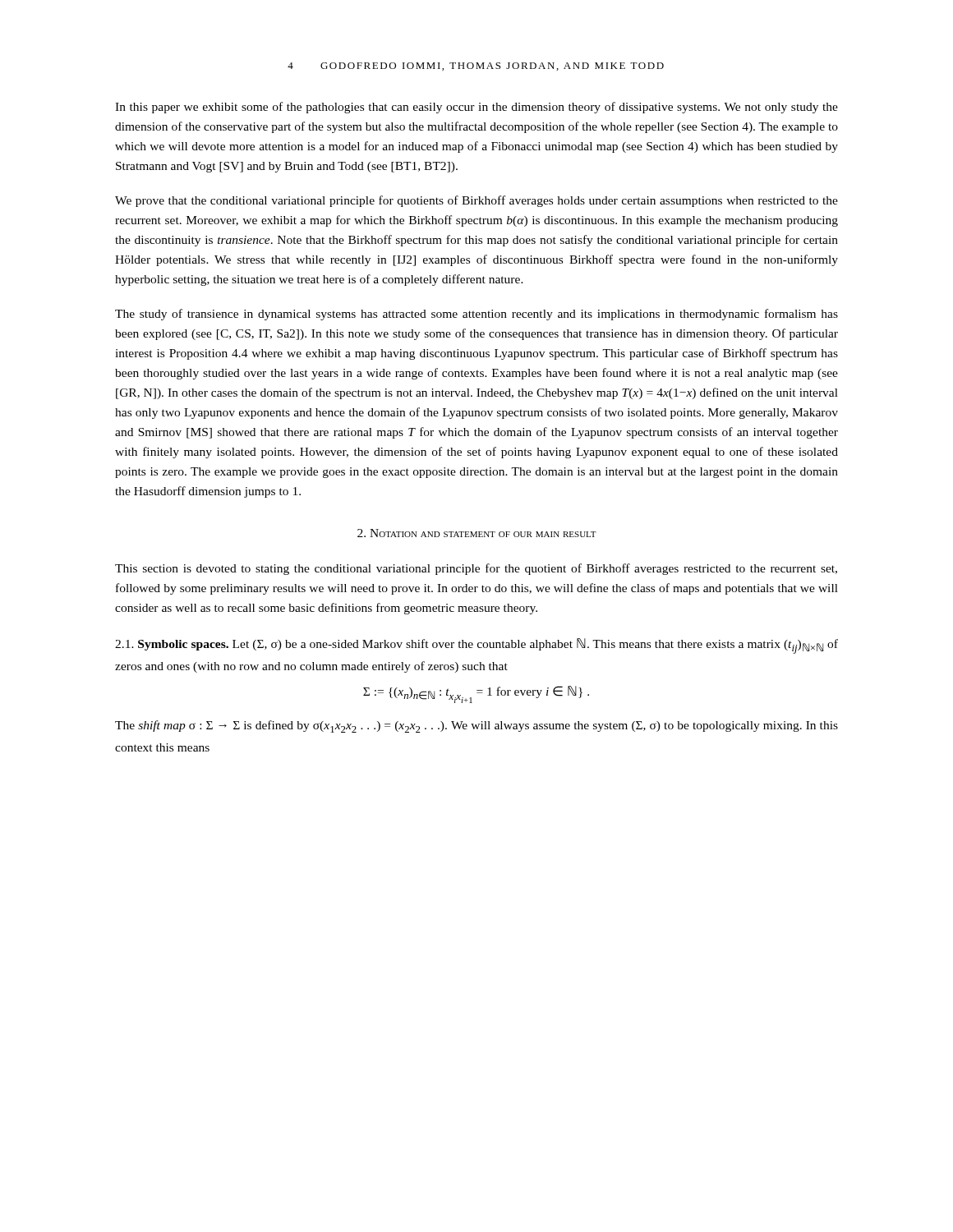953x1232 pixels.
Task: Locate the block of text that opens with "In this paper we exhibit some"
Action: pyautogui.click(x=476, y=136)
